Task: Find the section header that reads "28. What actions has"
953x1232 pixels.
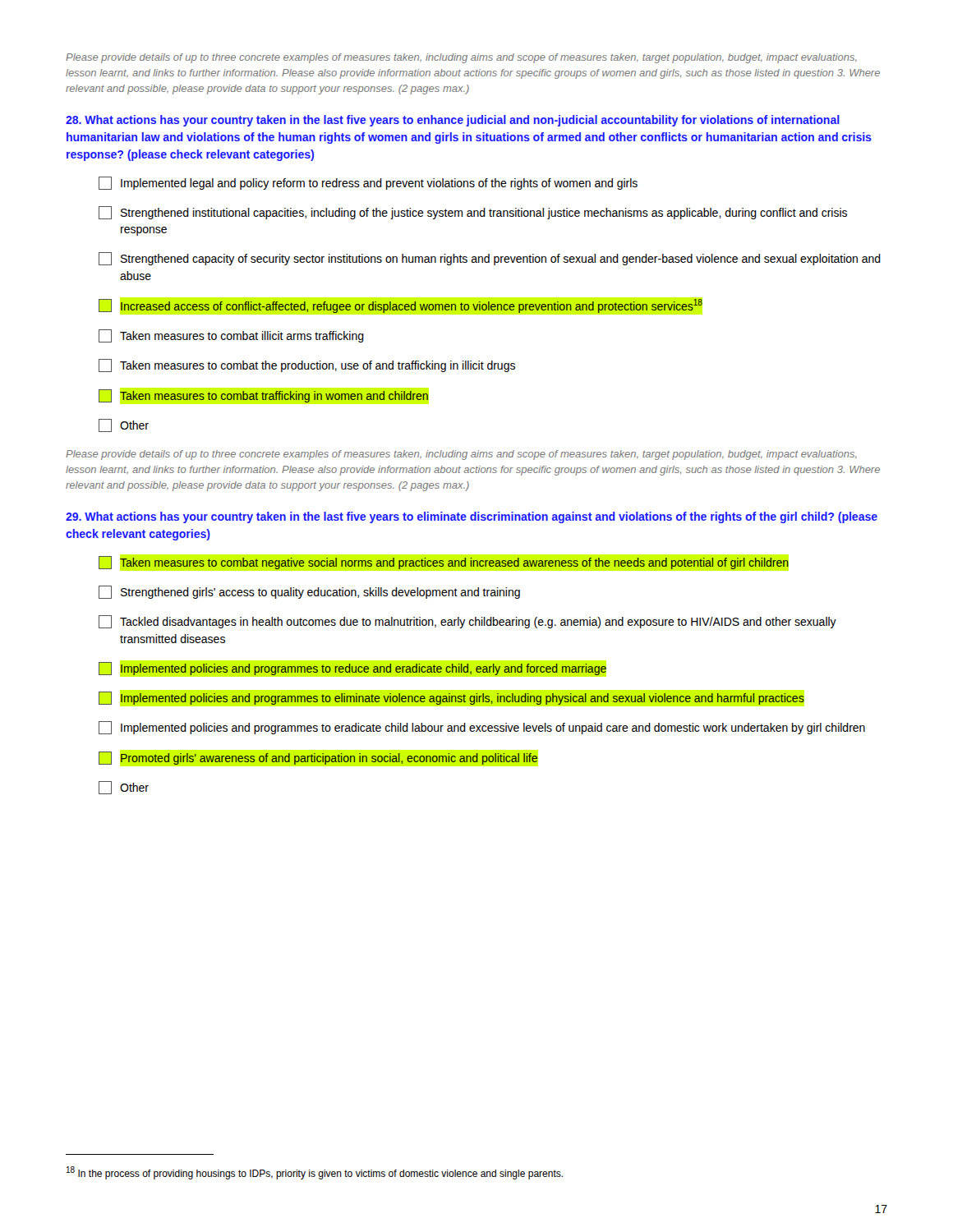Action: point(476,137)
